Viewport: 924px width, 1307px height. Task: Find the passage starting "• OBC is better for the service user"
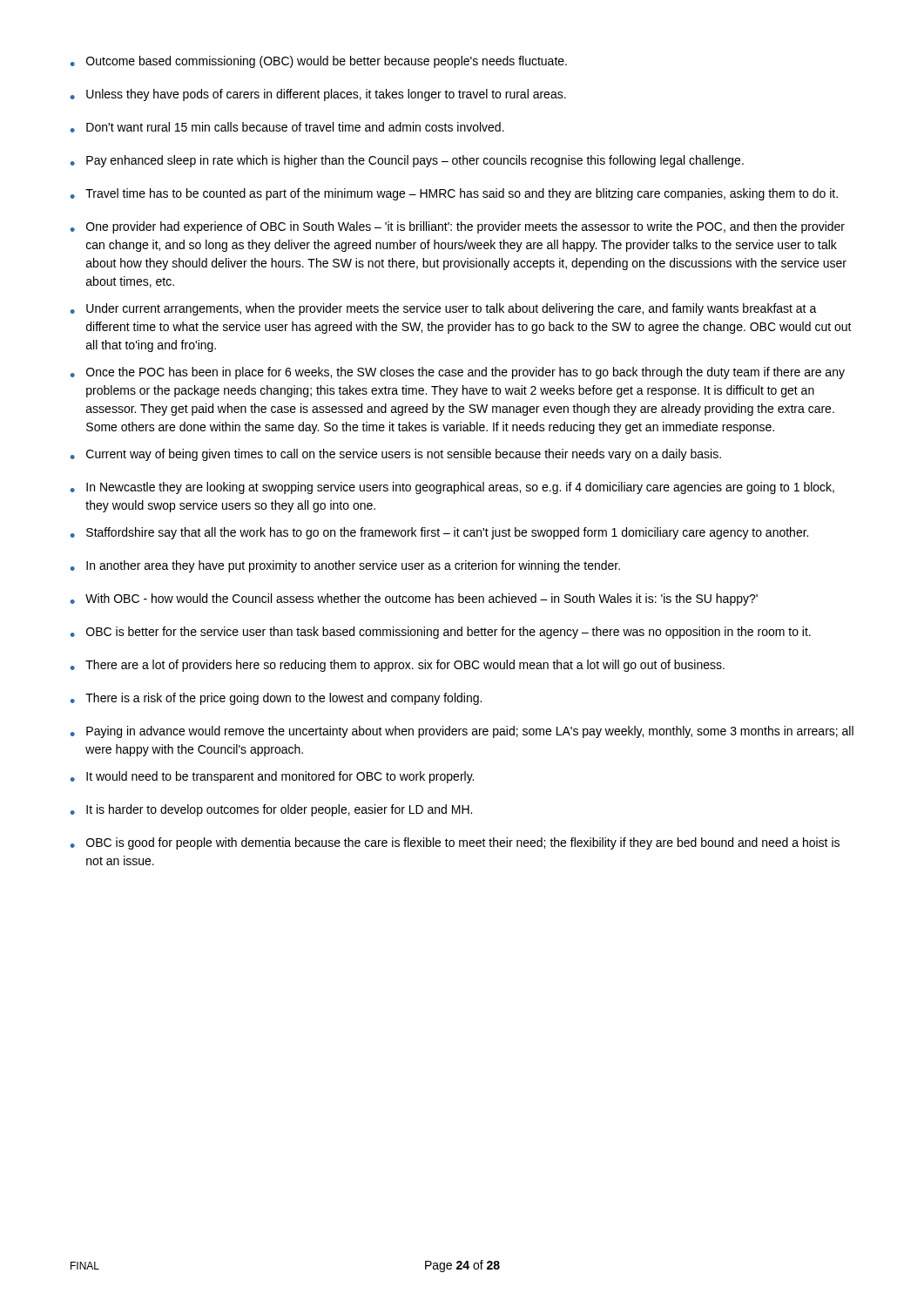click(x=462, y=635)
